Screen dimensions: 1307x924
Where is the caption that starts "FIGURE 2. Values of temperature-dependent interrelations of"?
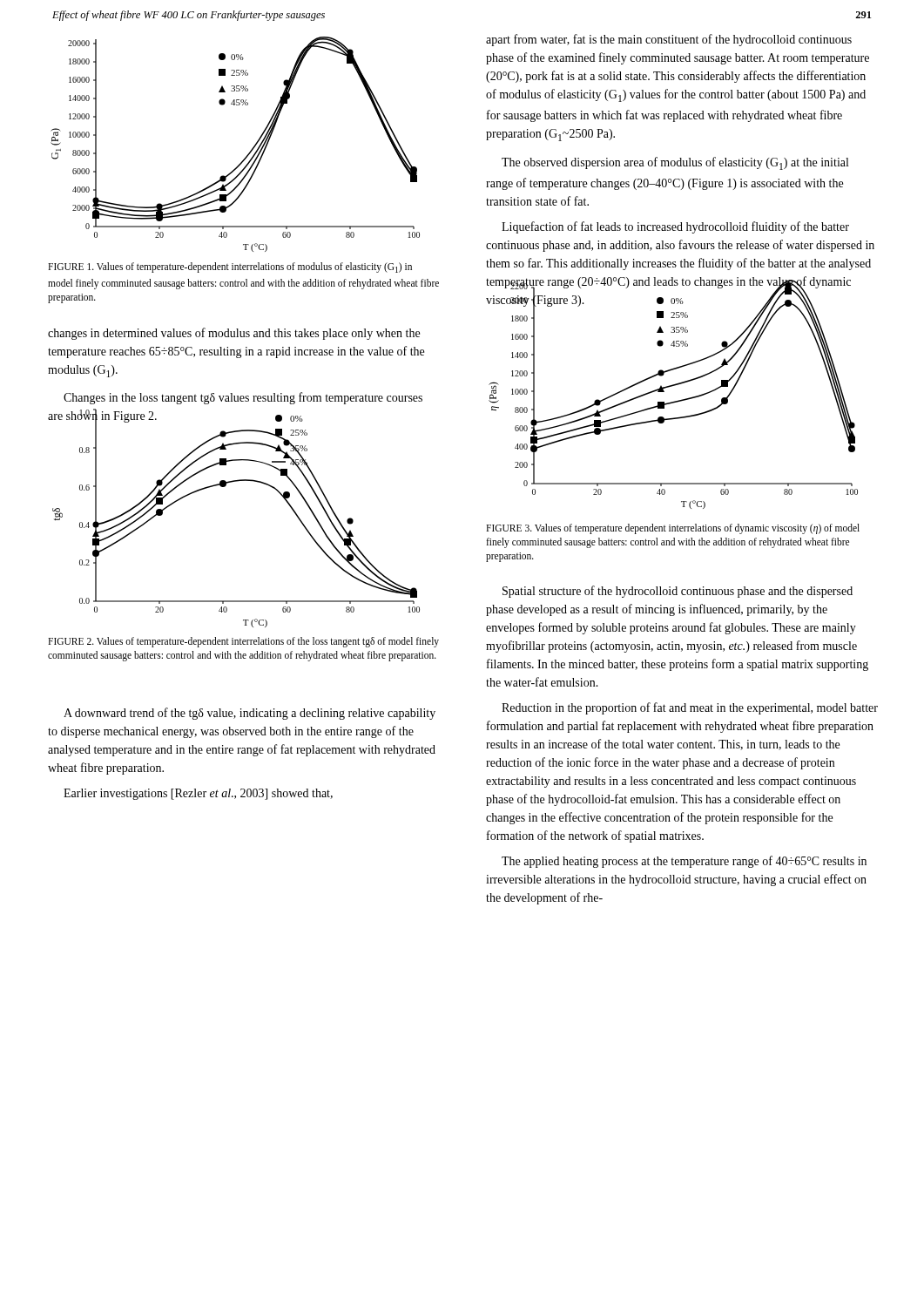pos(243,648)
